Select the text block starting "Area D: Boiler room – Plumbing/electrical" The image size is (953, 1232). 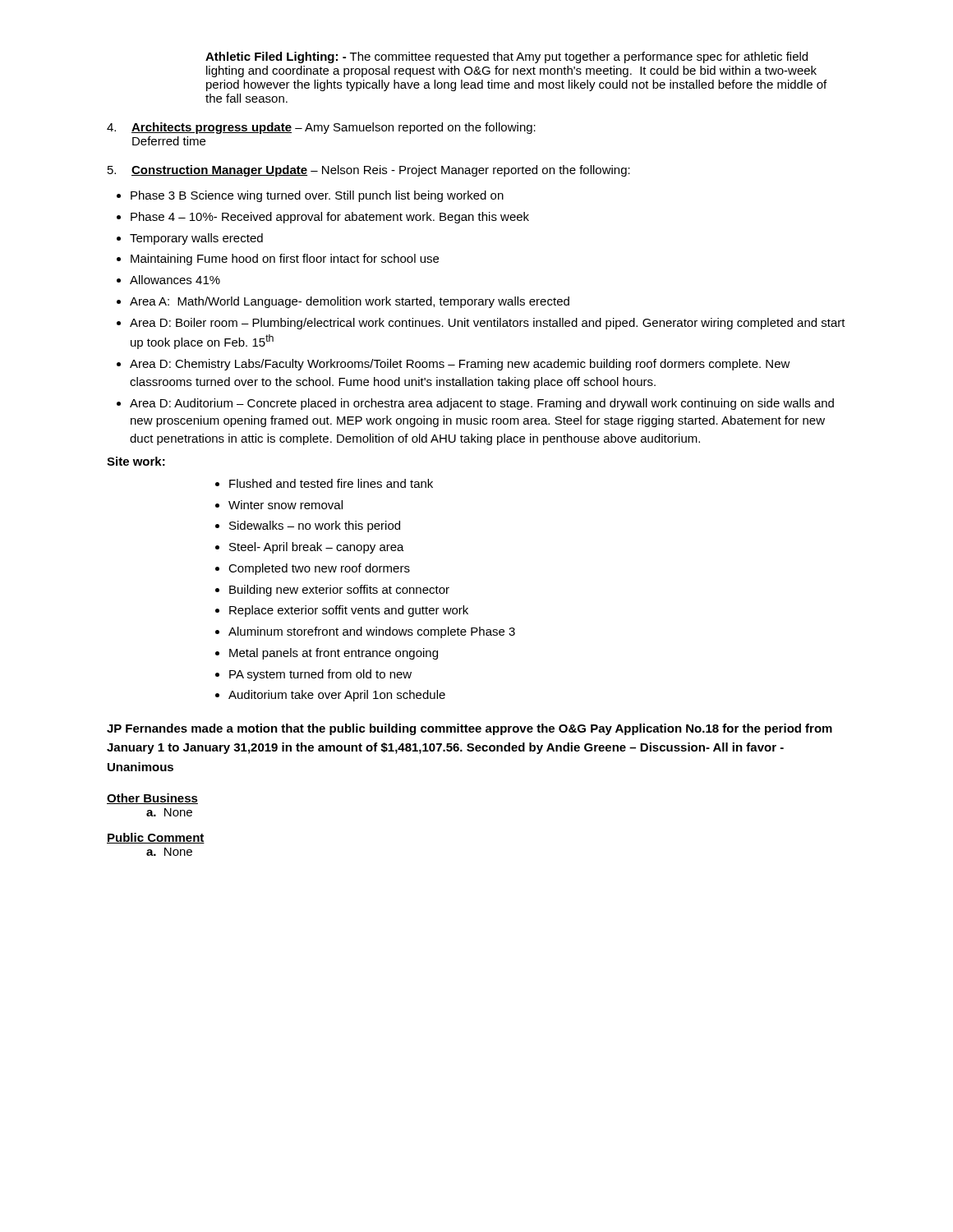point(487,332)
